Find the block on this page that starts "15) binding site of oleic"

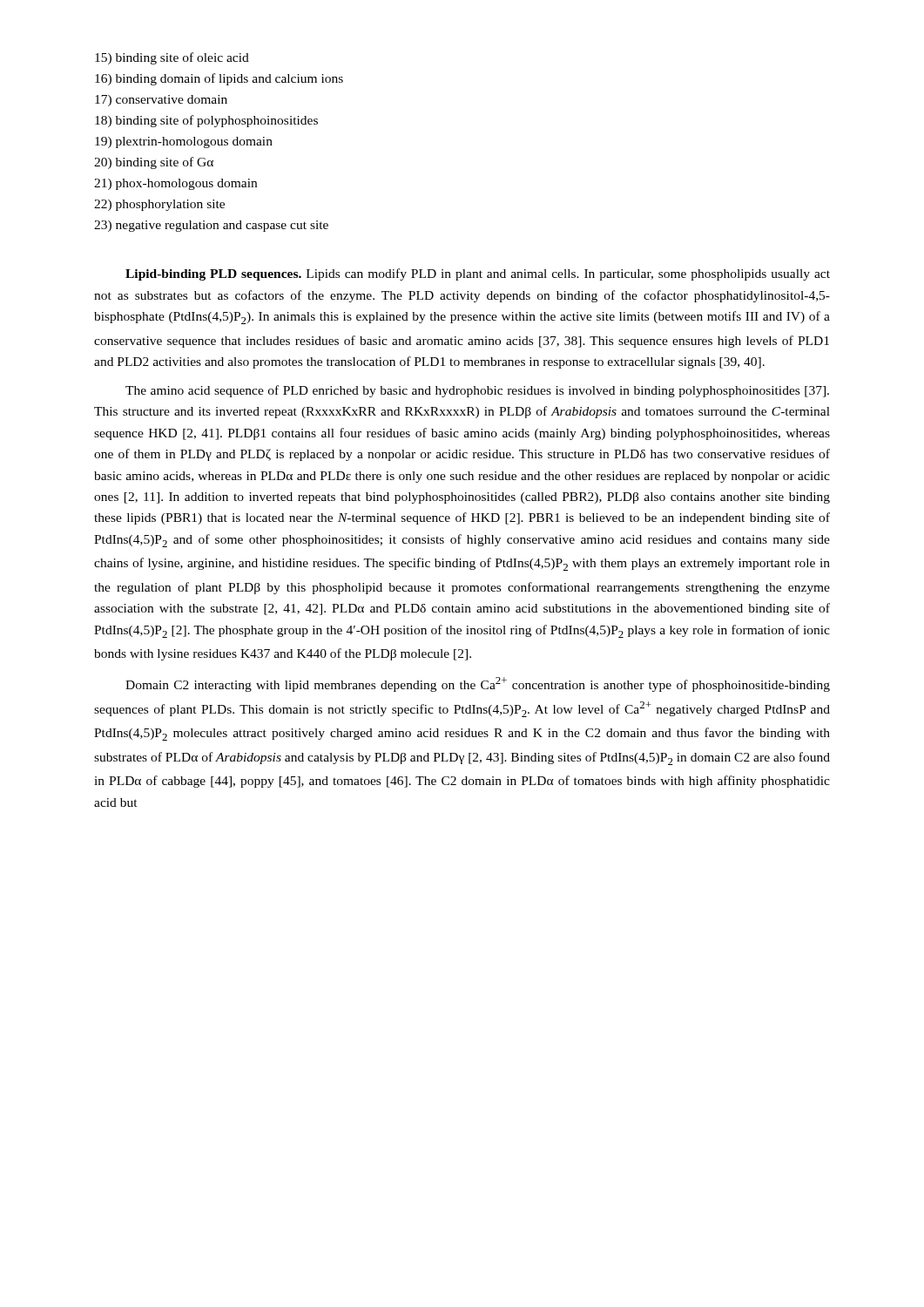(x=171, y=57)
